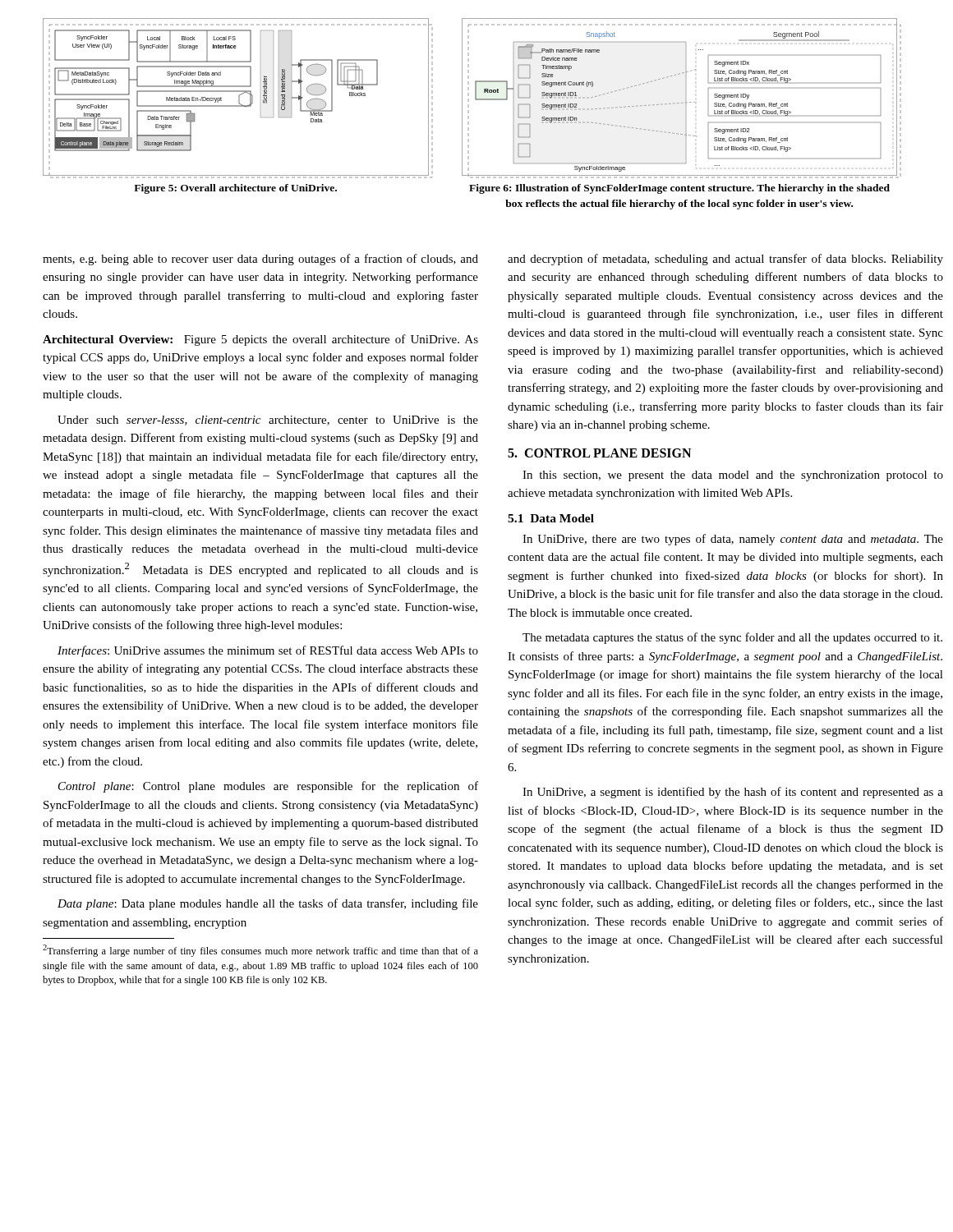Select the text starting "5.1 Data Model"

551,518
